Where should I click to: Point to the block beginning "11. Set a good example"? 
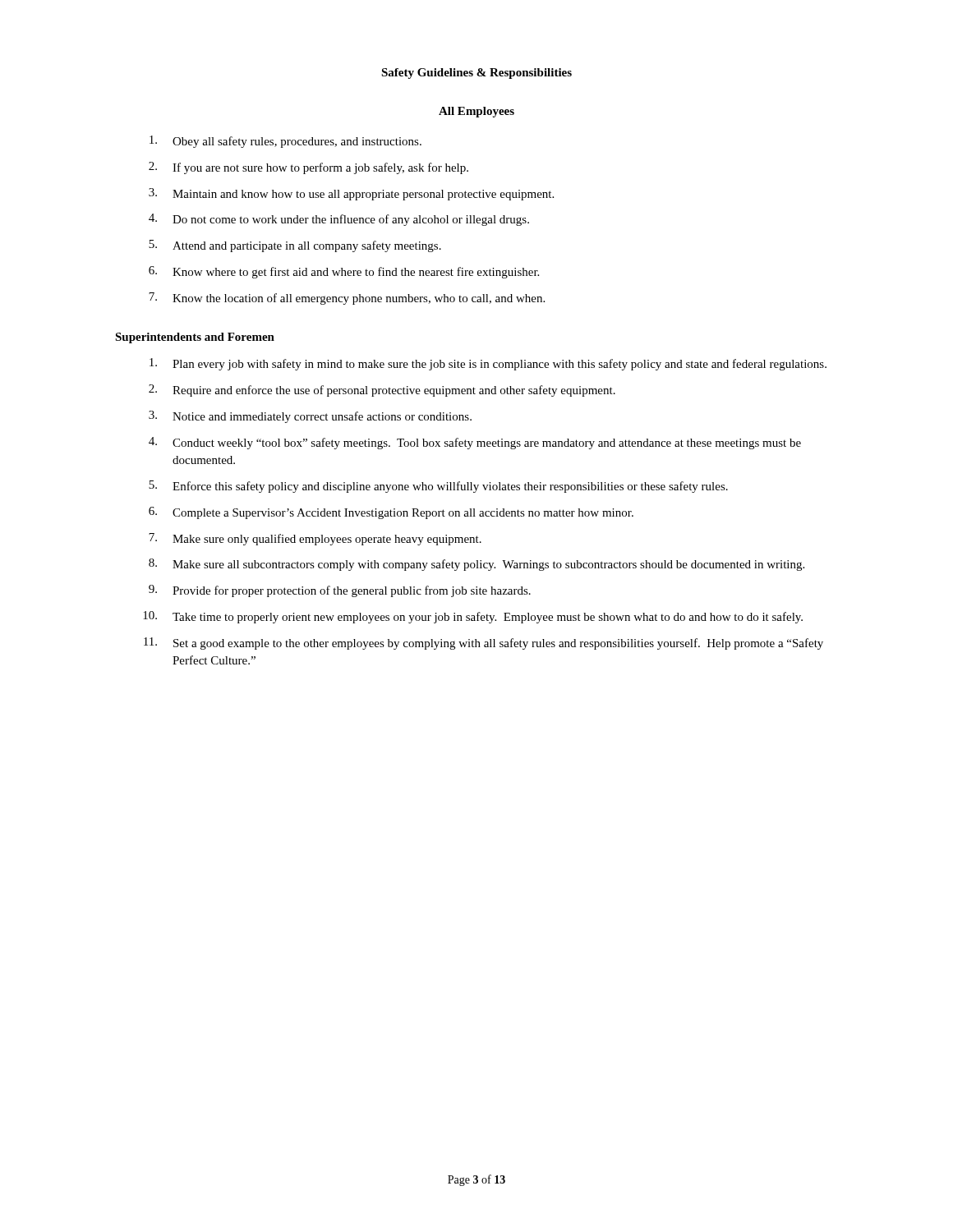(476, 652)
